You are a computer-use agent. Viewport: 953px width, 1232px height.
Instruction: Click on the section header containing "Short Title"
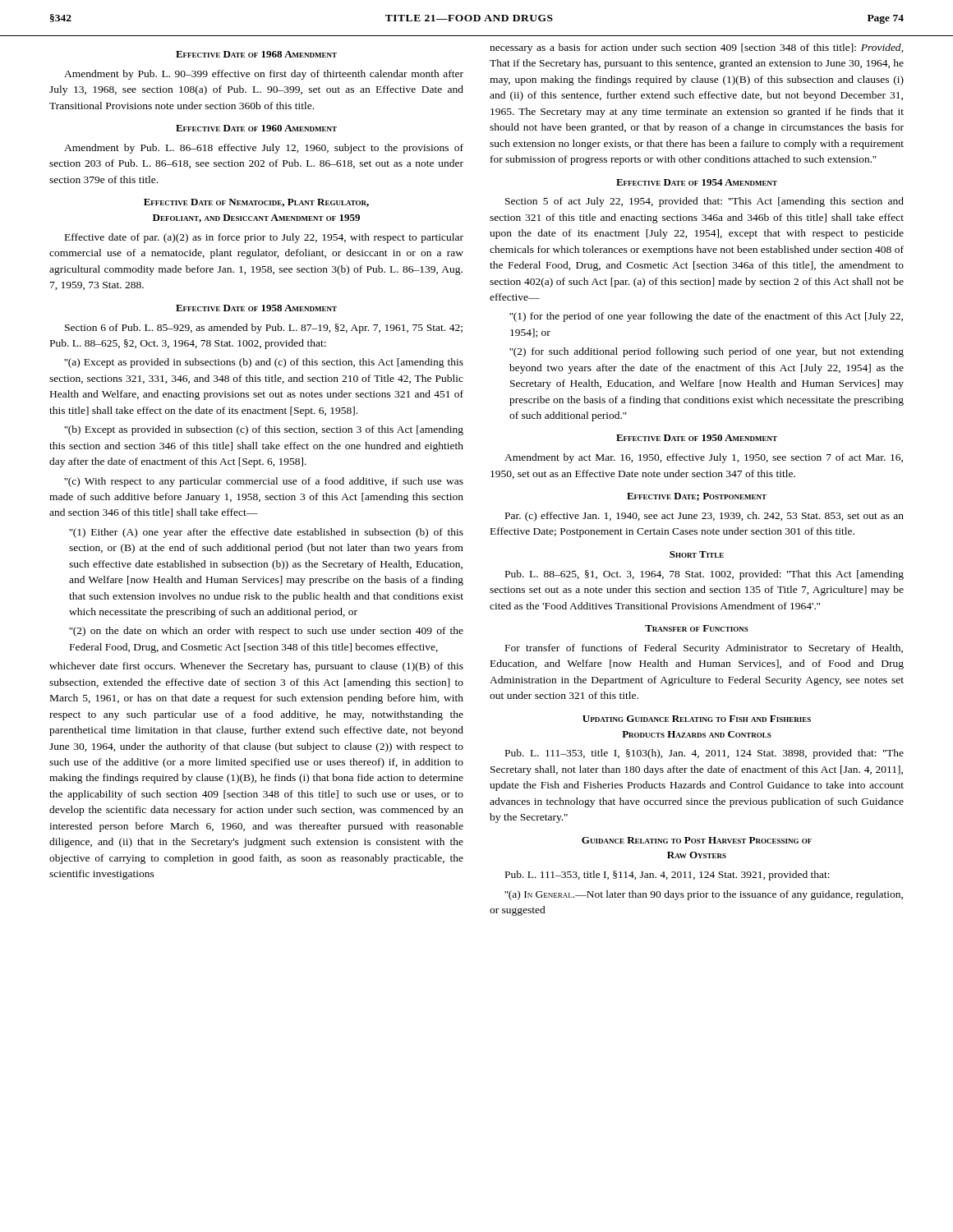click(x=697, y=554)
